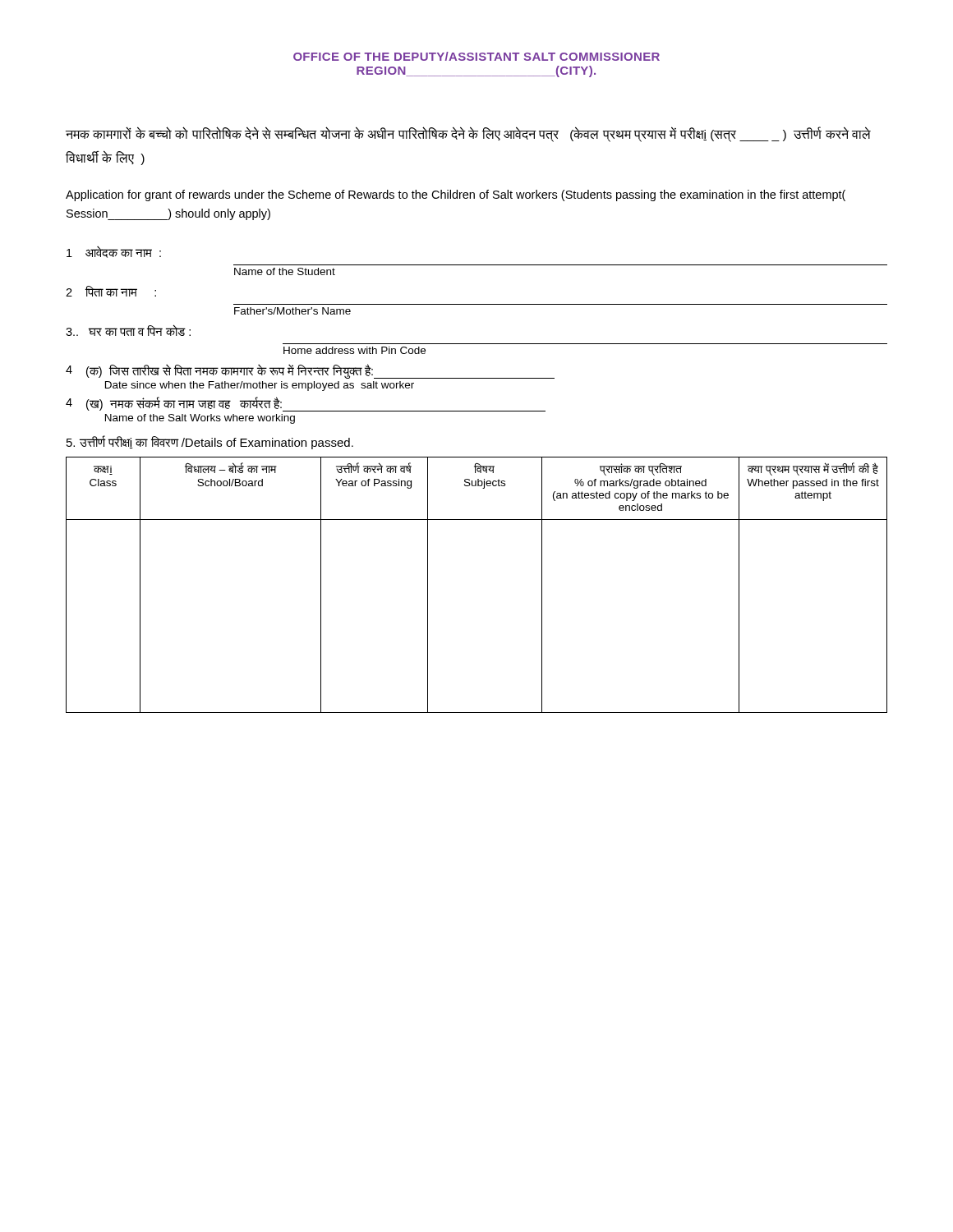Click on the element starting "3.. घर का पता व पिन कोड"
Image resolution: width=953 pixels, height=1232 pixels.
click(476, 341)
